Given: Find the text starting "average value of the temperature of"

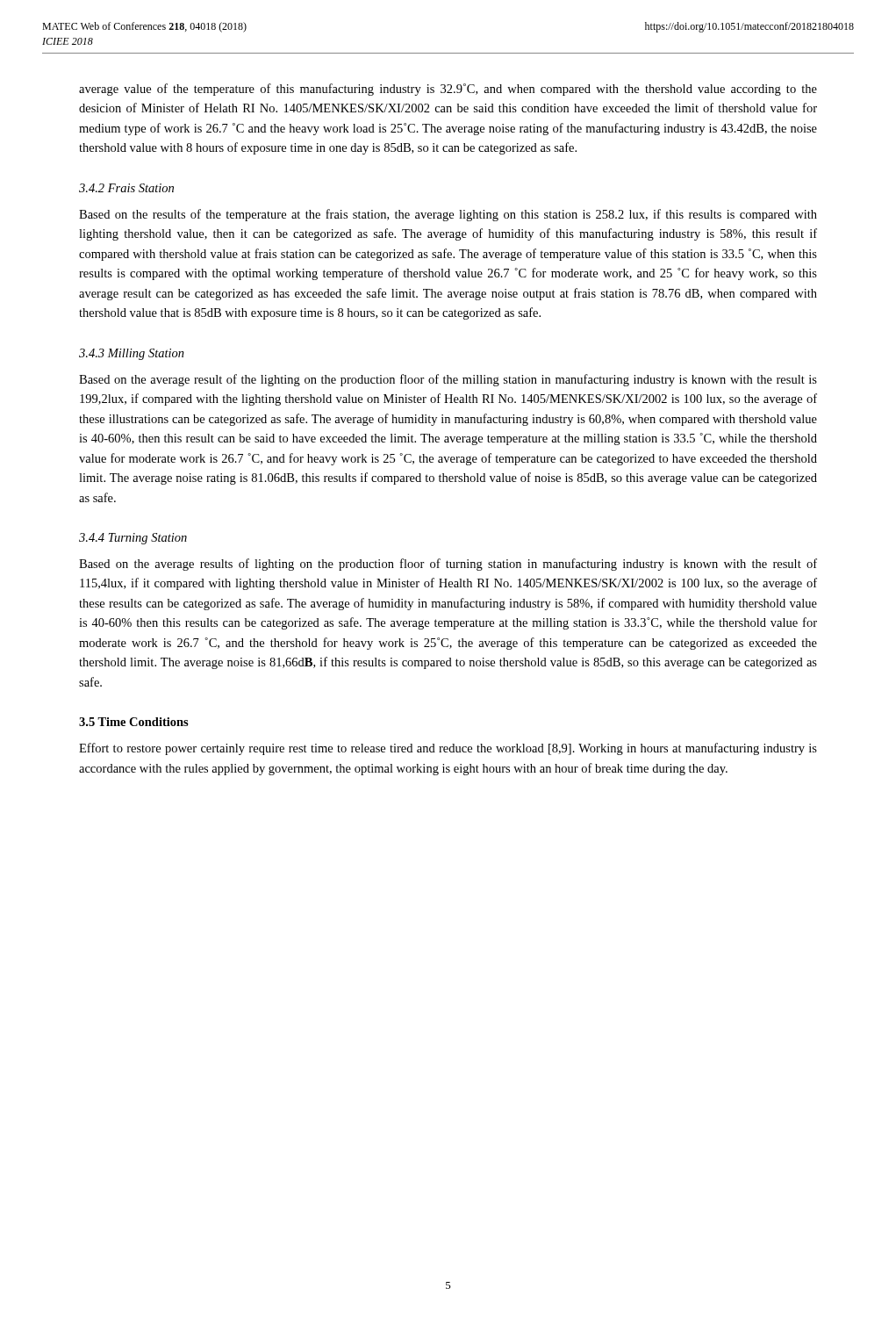Looking at the screenshot, I should point(448,118).
